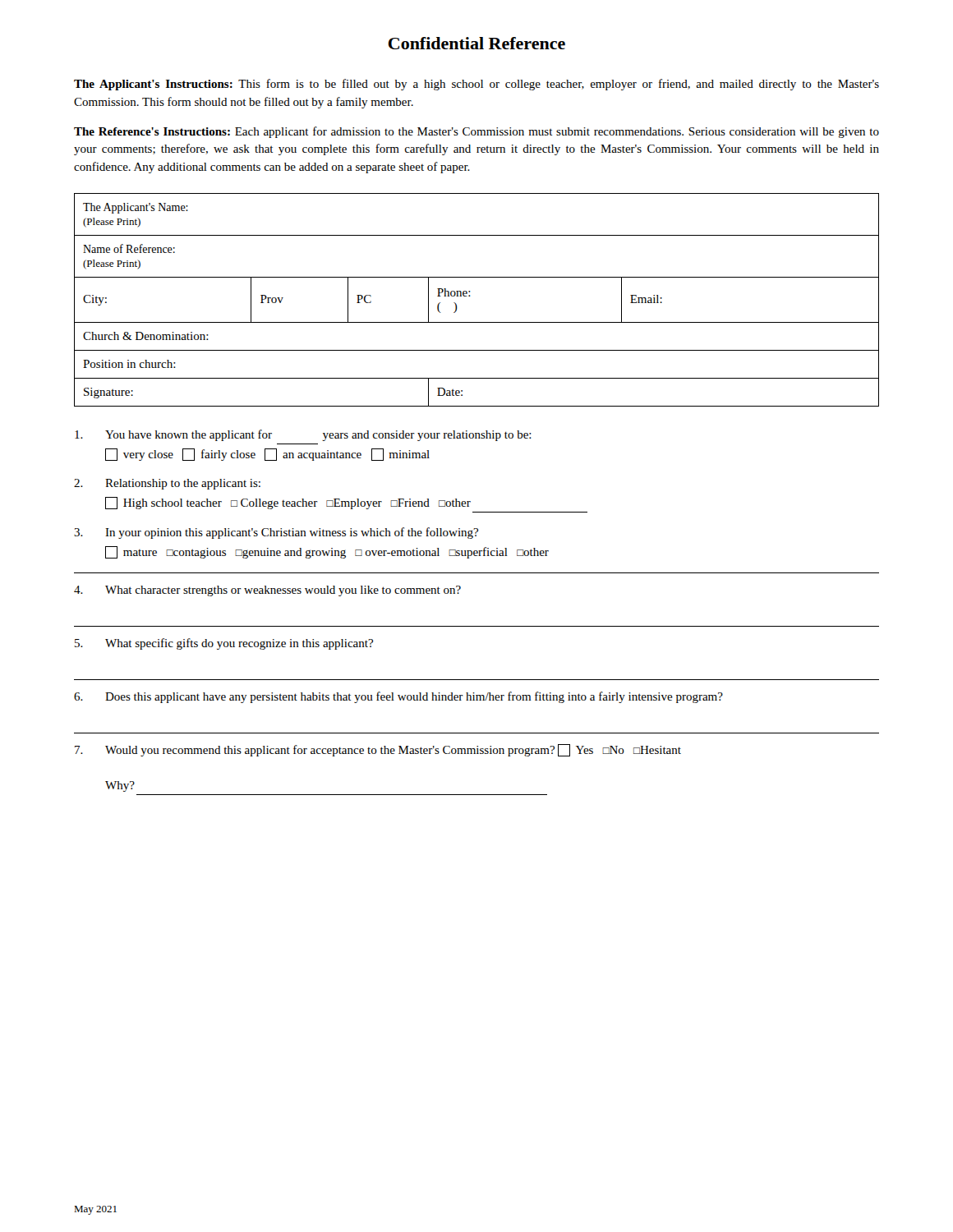Click on the table containing "Position in church:"
The width and height of the screenshot is (953, 1232).
(x=476, y=300)
